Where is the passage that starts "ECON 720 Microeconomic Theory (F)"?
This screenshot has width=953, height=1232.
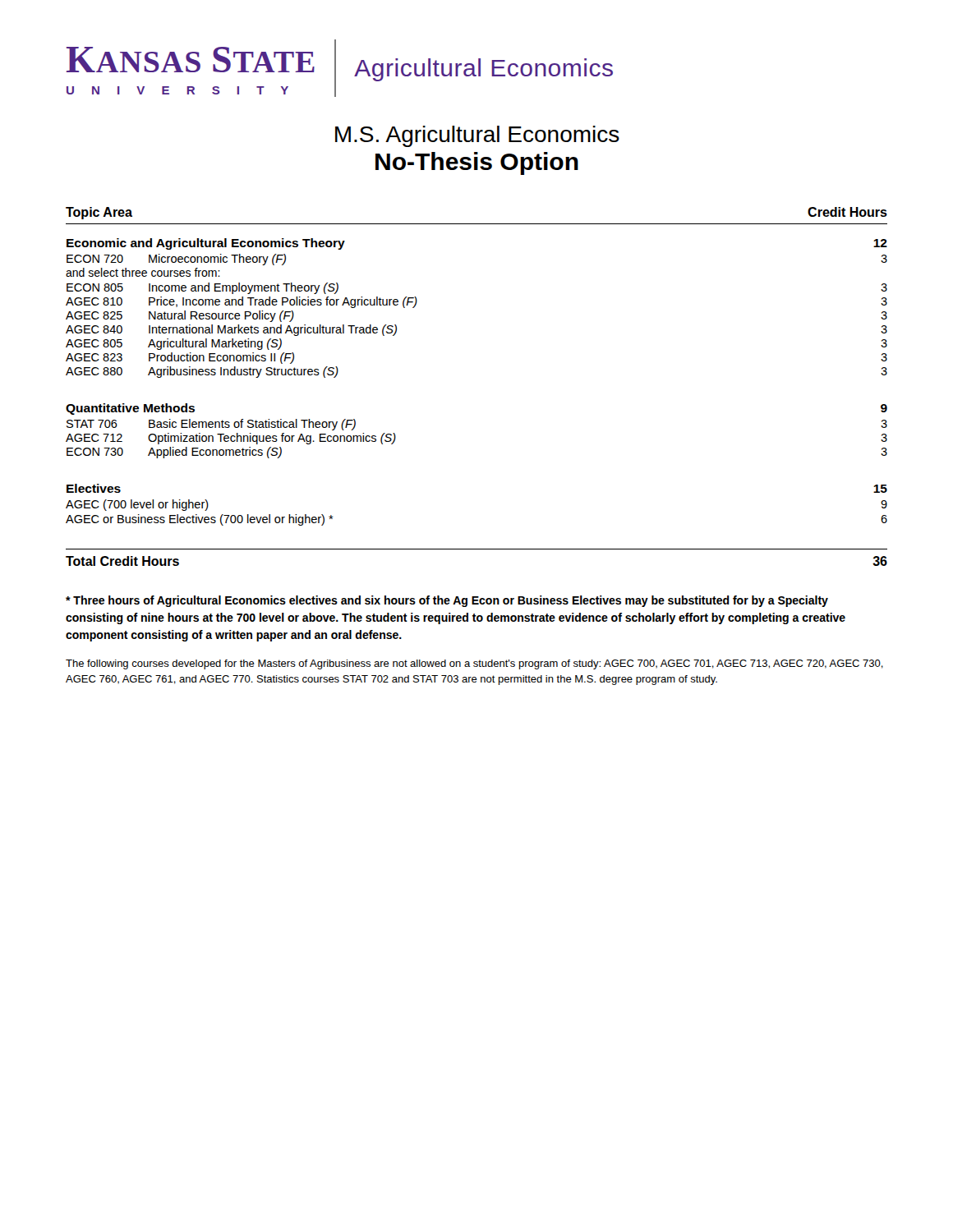coord(96,259)
